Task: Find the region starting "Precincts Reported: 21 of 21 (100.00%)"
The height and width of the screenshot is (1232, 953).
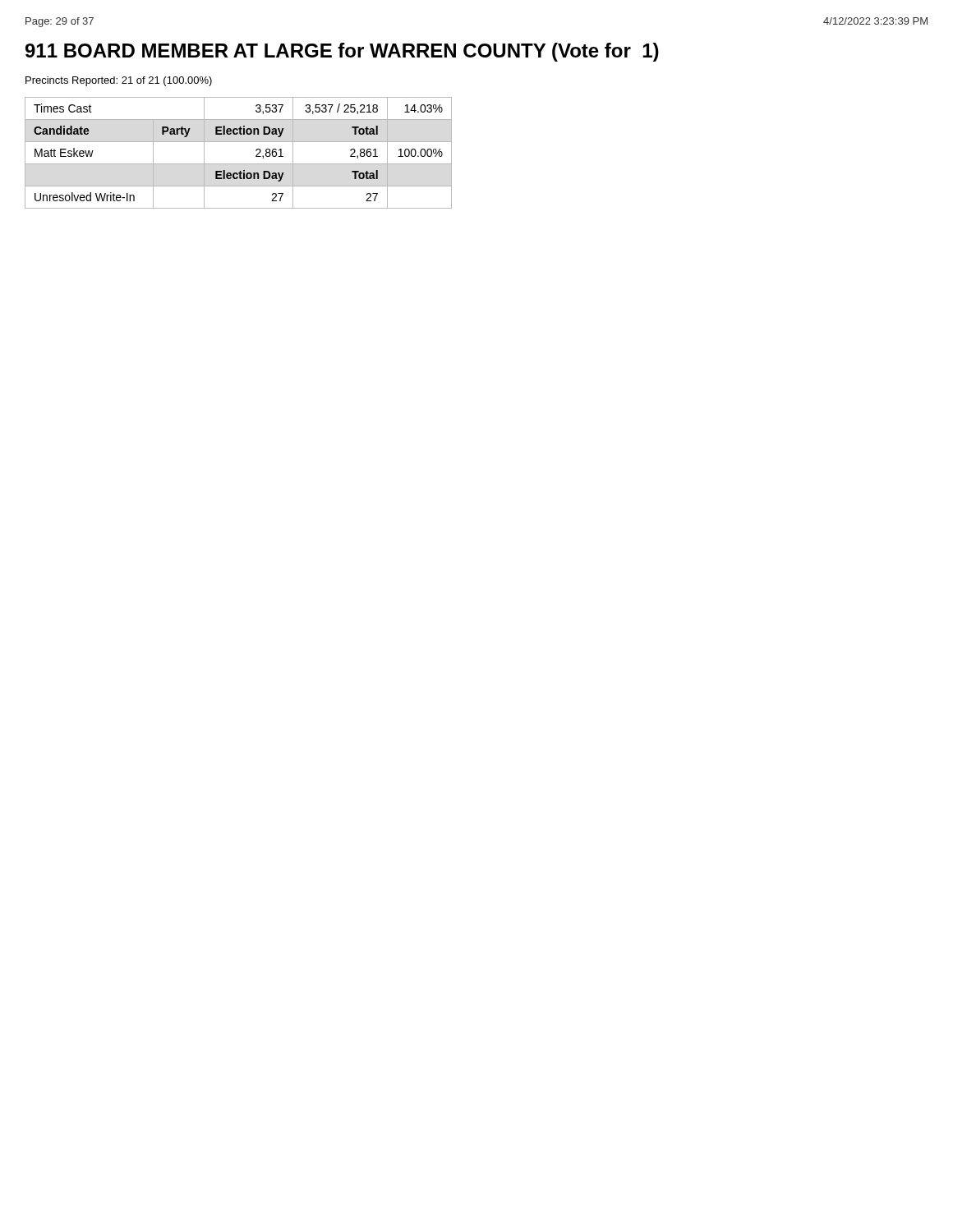Action: point(118,80)
